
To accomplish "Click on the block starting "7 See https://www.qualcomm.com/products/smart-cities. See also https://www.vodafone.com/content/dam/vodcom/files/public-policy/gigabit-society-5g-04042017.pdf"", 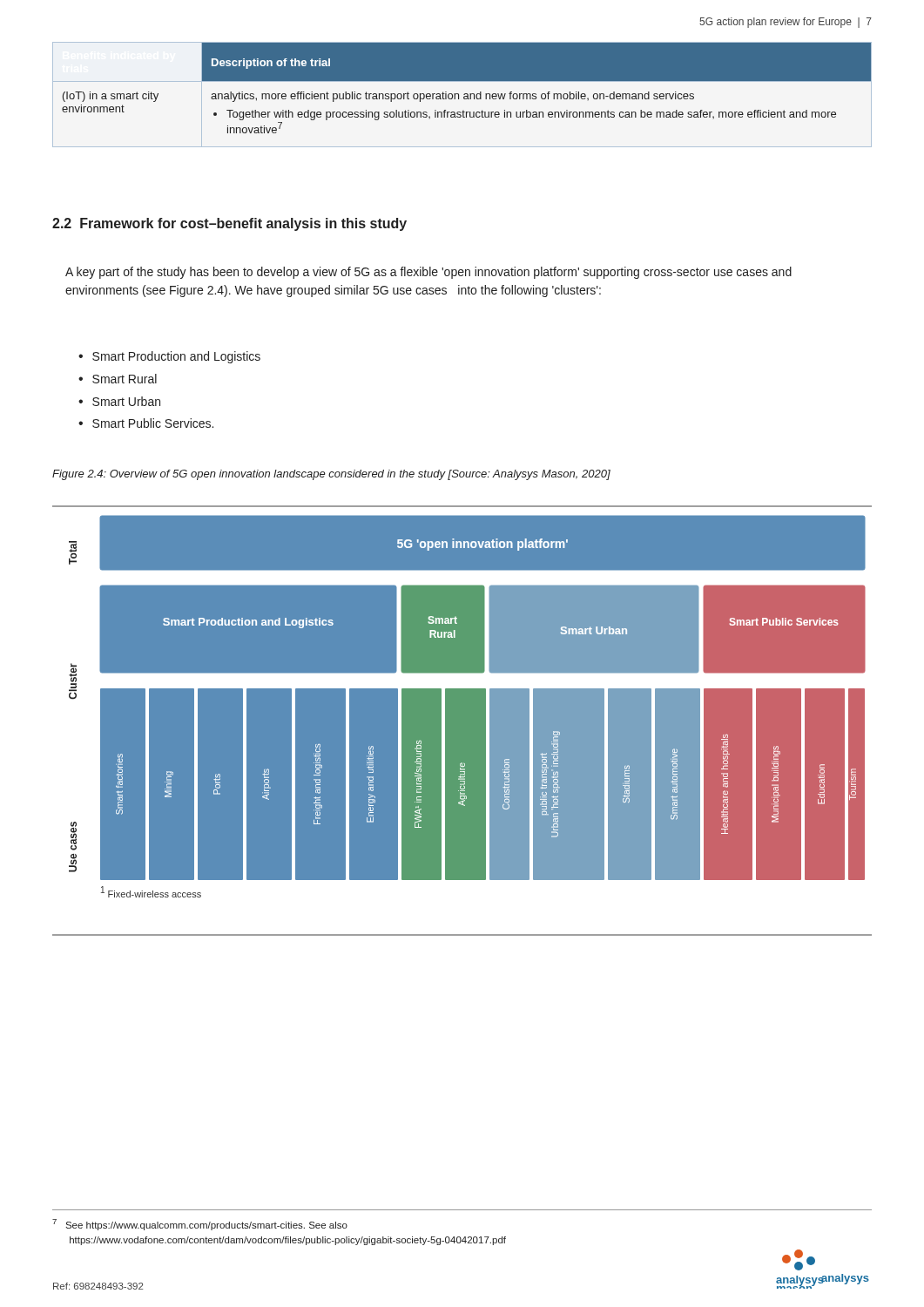I will click(279, 1230).
